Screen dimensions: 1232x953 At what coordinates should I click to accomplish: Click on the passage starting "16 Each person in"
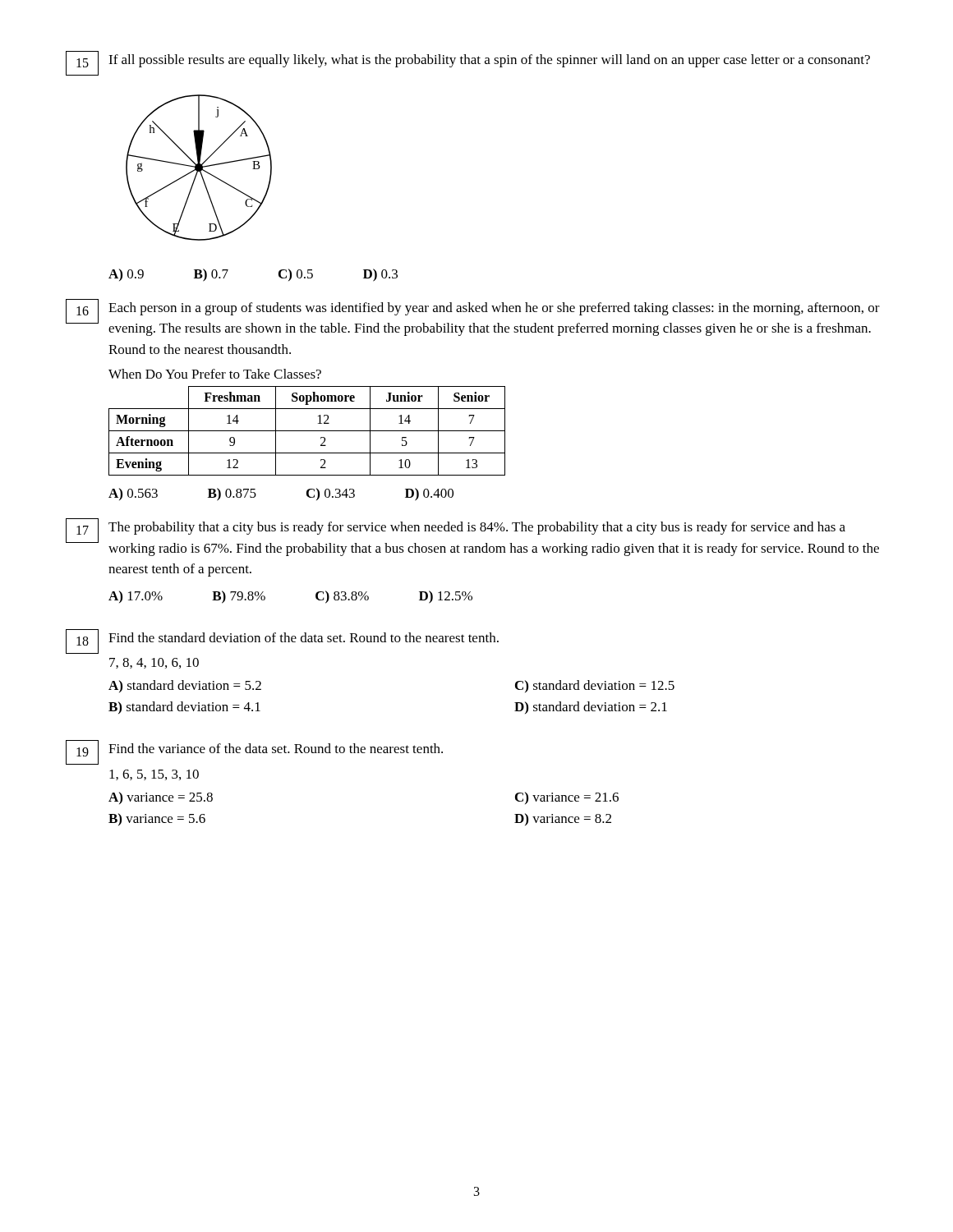476,399
